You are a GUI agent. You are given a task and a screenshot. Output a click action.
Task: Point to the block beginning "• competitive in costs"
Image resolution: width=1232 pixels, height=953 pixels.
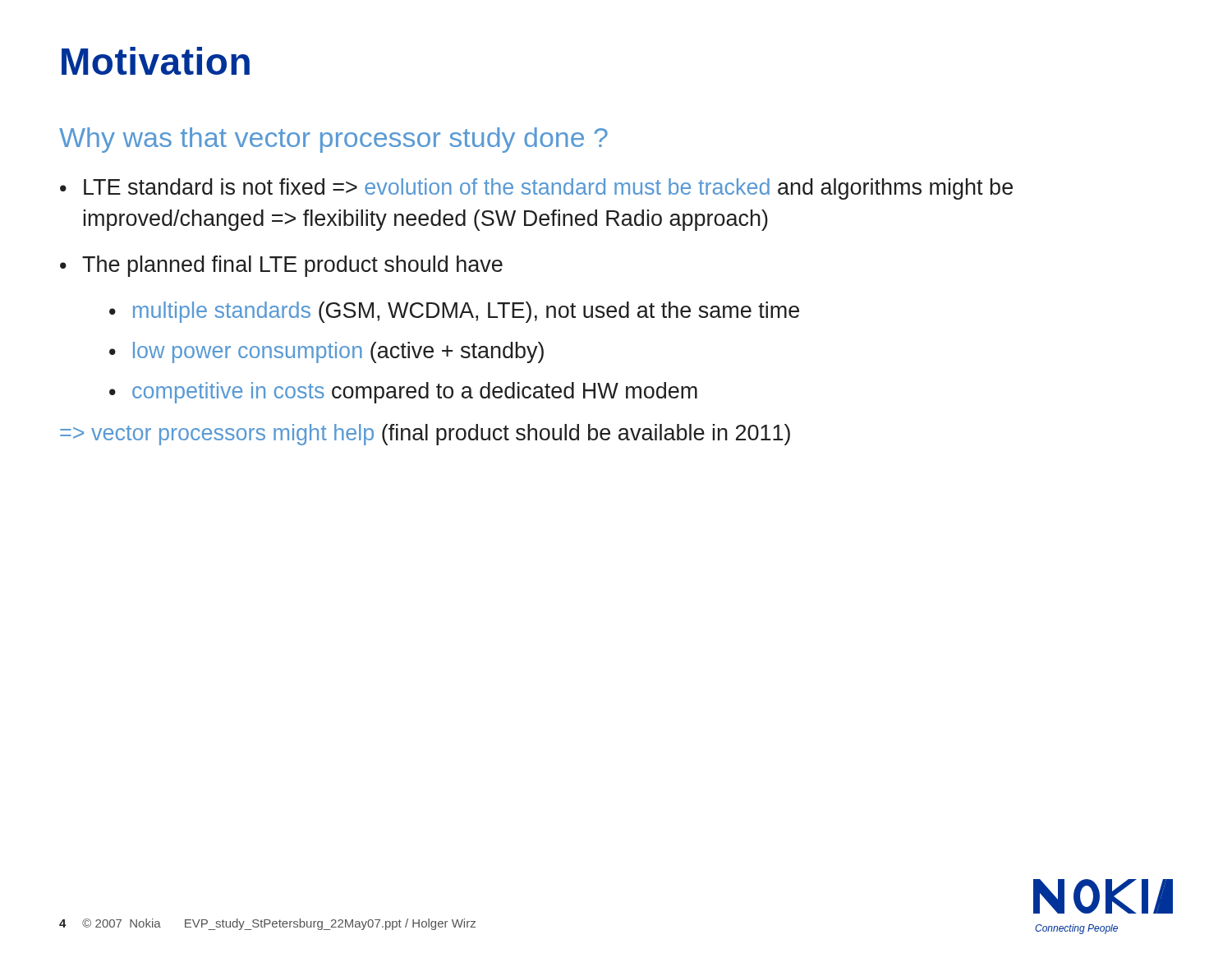(x=403, y=392)
